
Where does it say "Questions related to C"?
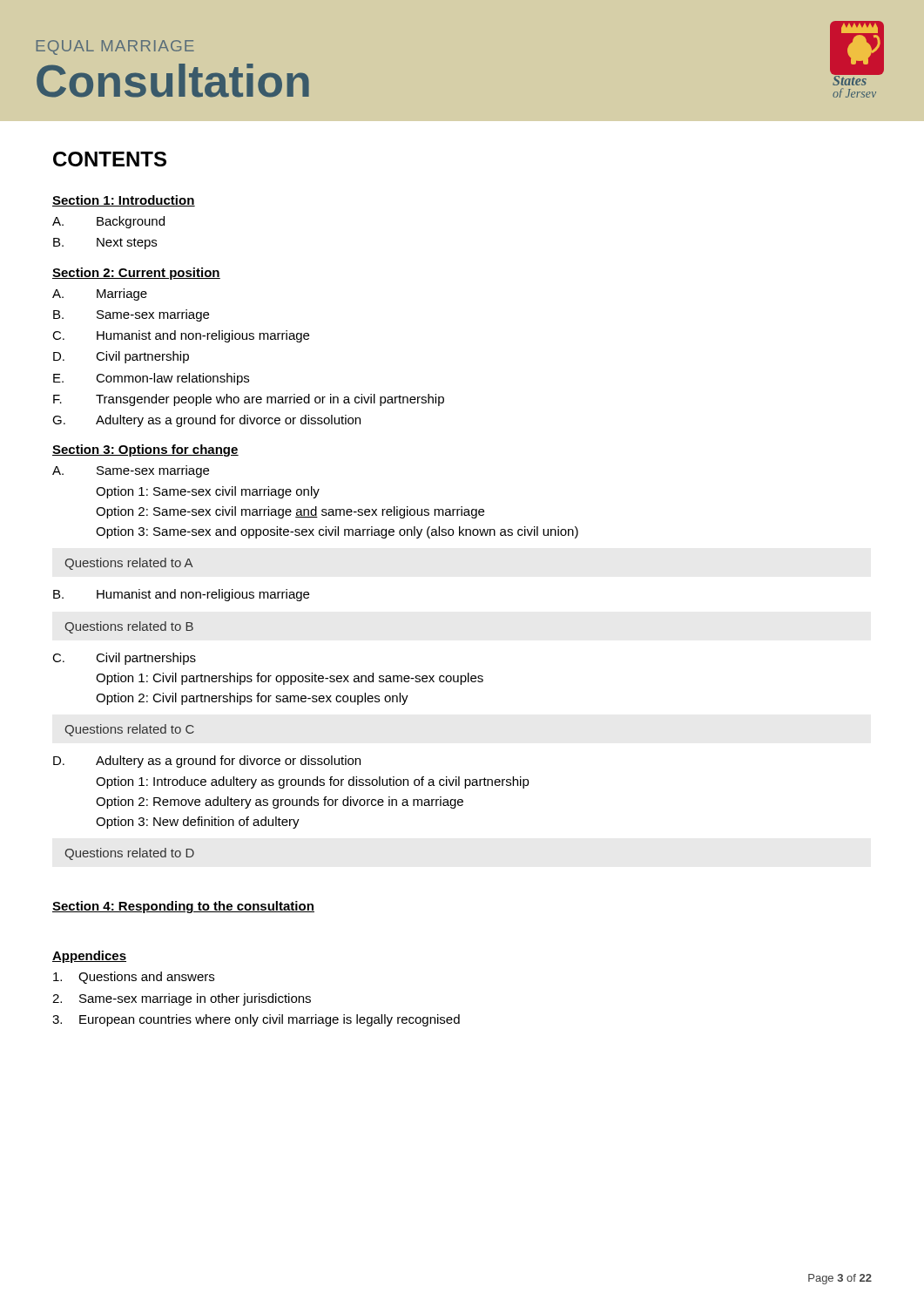point(129,729)
